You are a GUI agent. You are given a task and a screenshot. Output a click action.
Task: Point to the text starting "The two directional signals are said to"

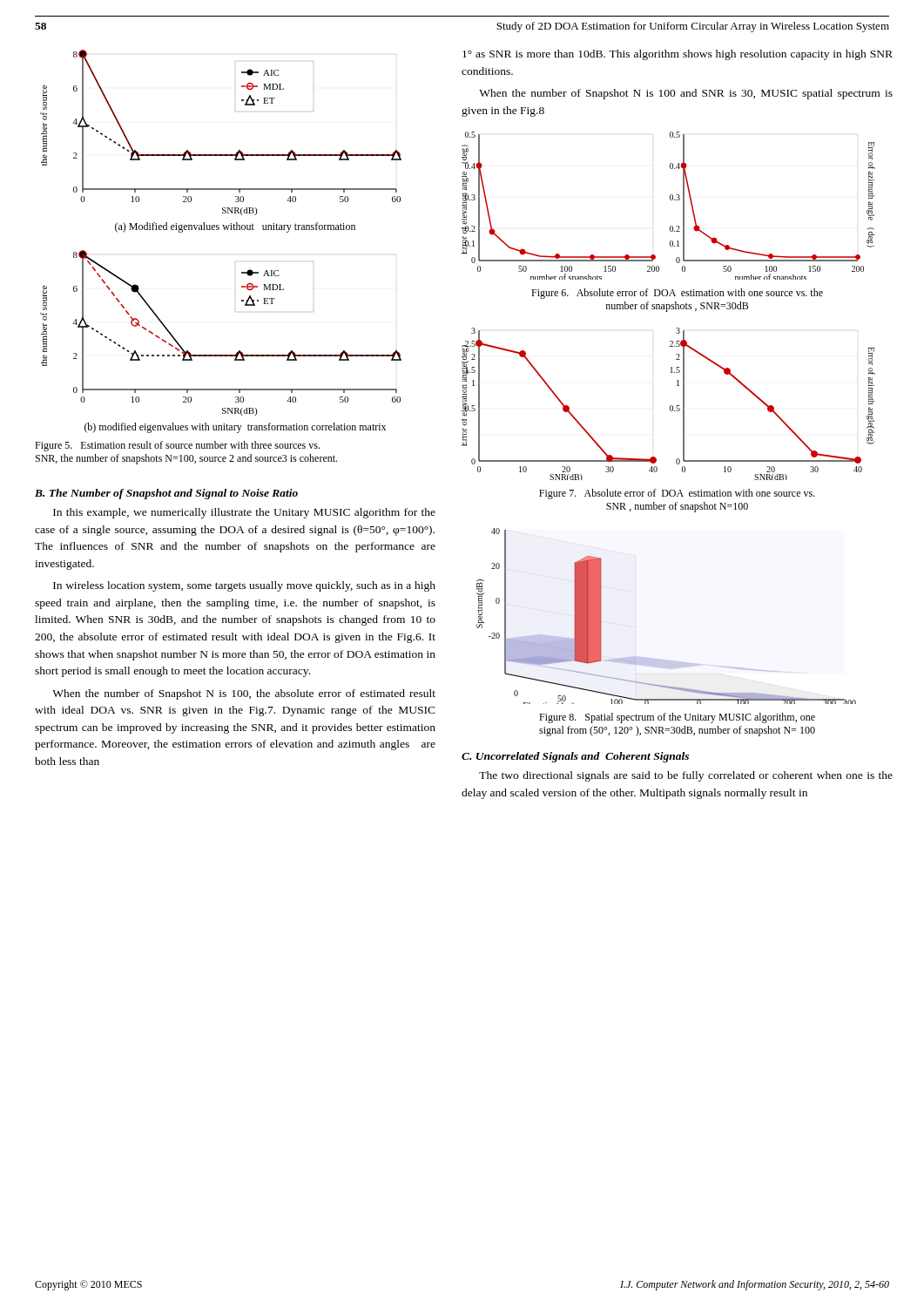677,784
